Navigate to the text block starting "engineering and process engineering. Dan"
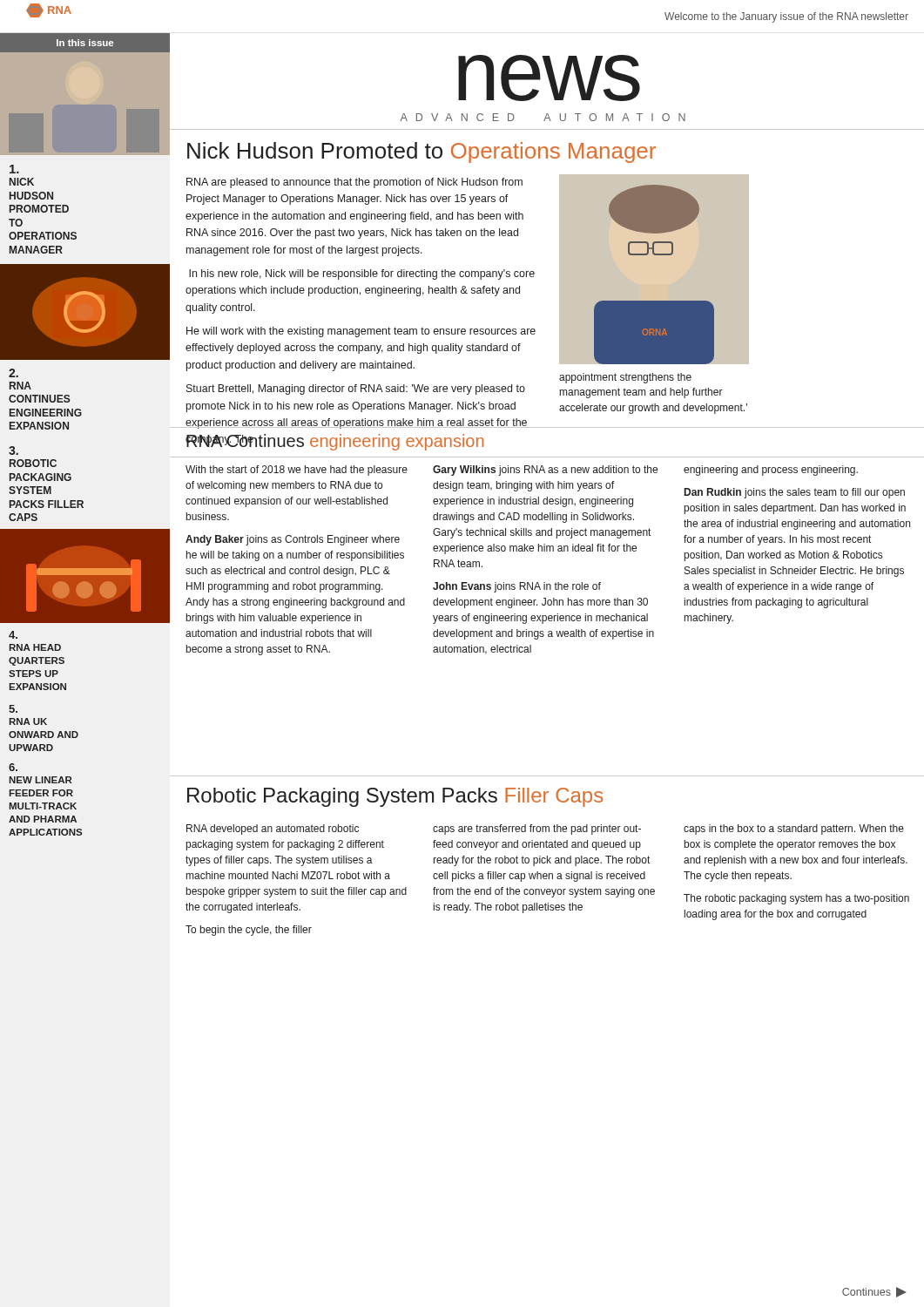This screenshot has height=1307, width=924. 798,544
